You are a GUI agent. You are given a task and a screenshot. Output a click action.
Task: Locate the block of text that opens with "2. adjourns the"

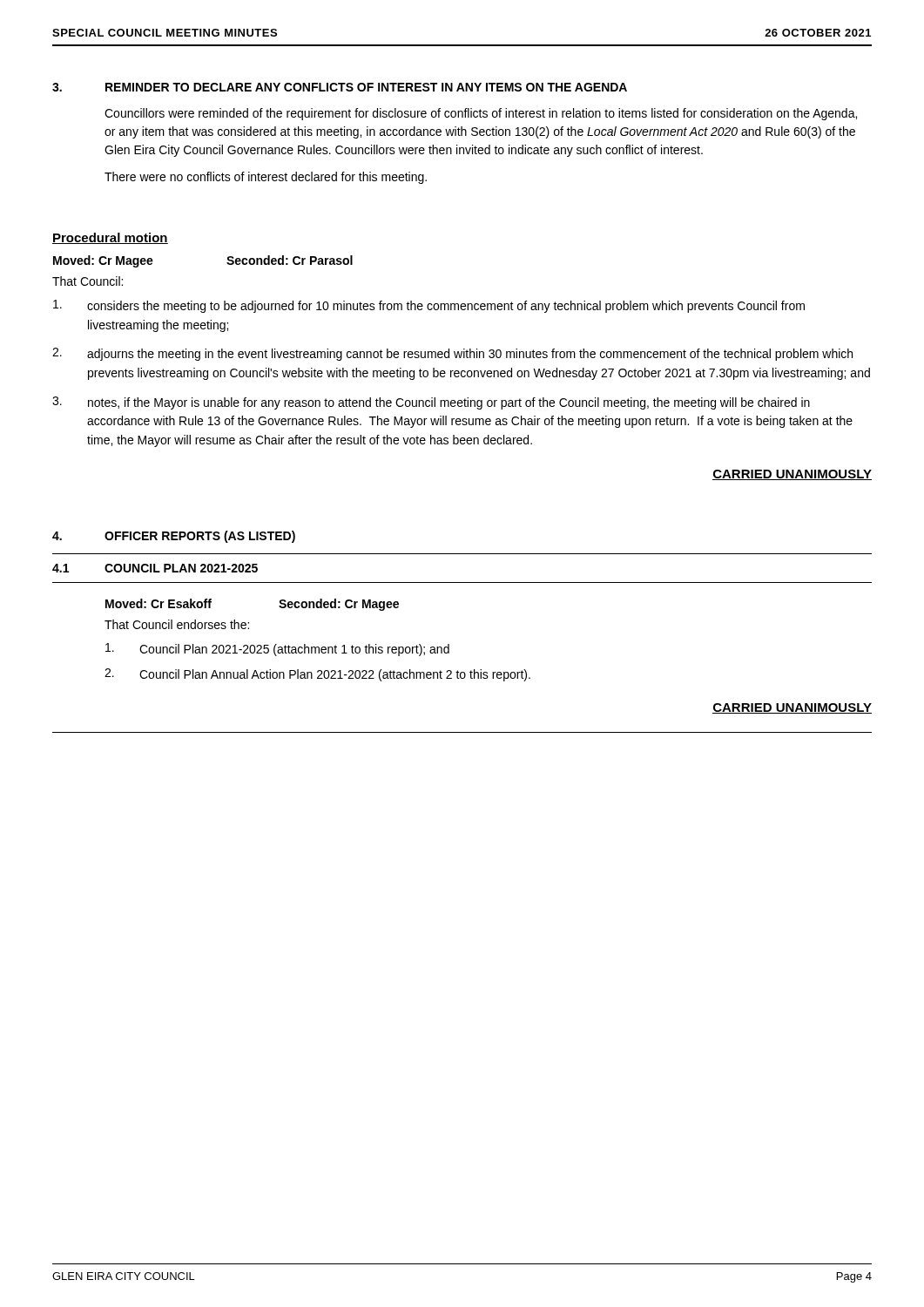tap(462, 364)
